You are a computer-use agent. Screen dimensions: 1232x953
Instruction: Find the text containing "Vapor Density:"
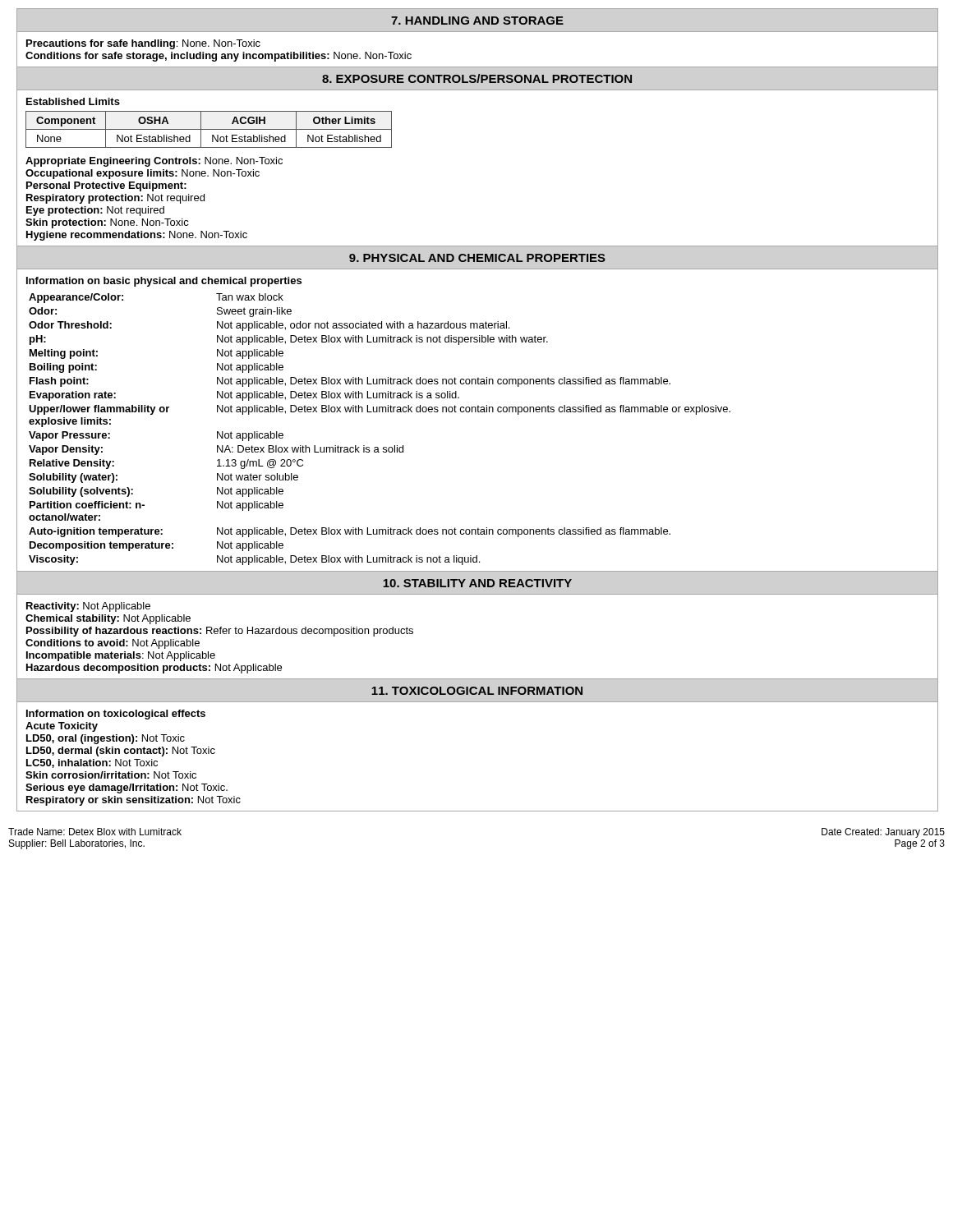tap(66, 449)
